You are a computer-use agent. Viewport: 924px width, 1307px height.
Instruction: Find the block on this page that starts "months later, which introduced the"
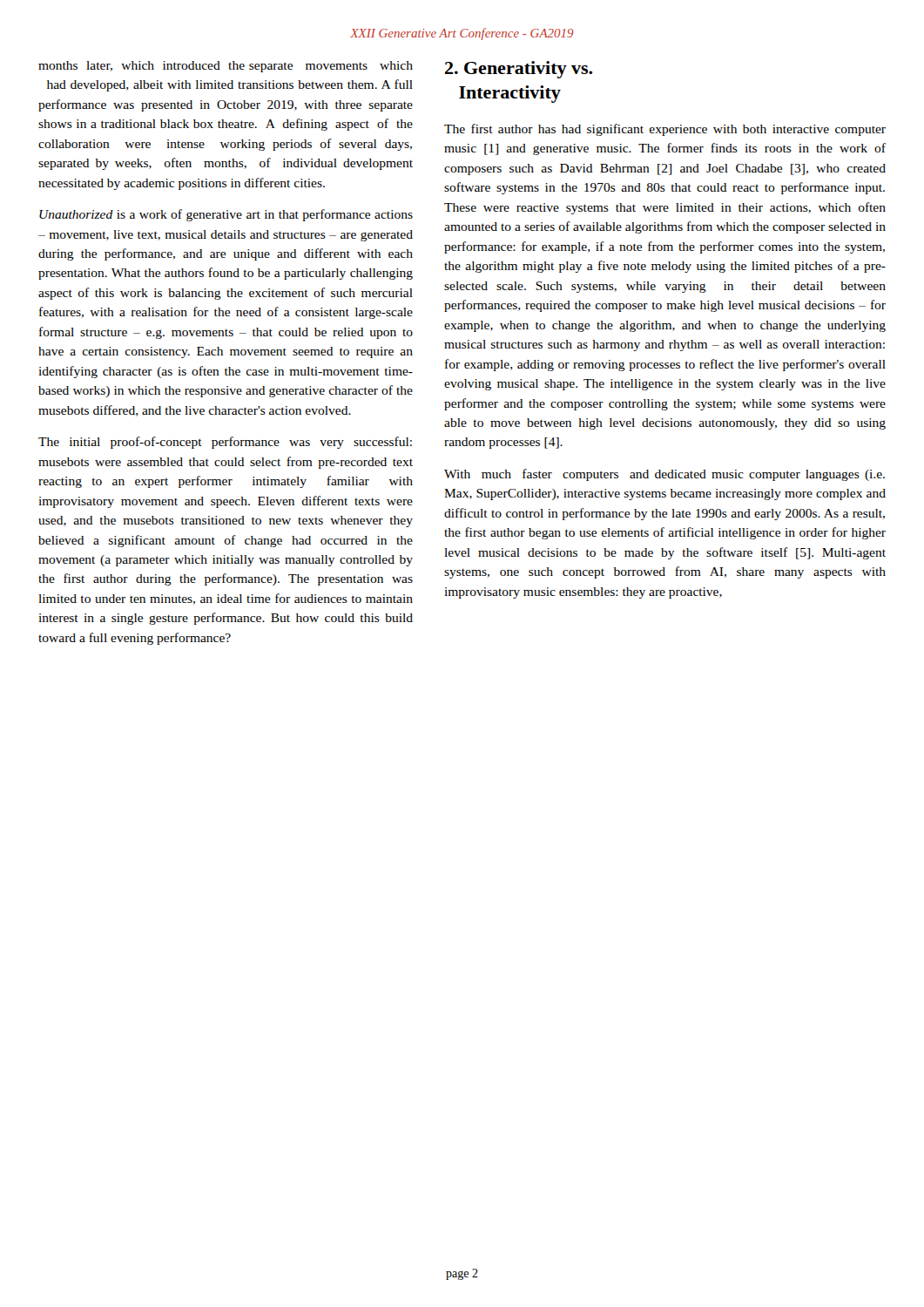coord(226,124)
